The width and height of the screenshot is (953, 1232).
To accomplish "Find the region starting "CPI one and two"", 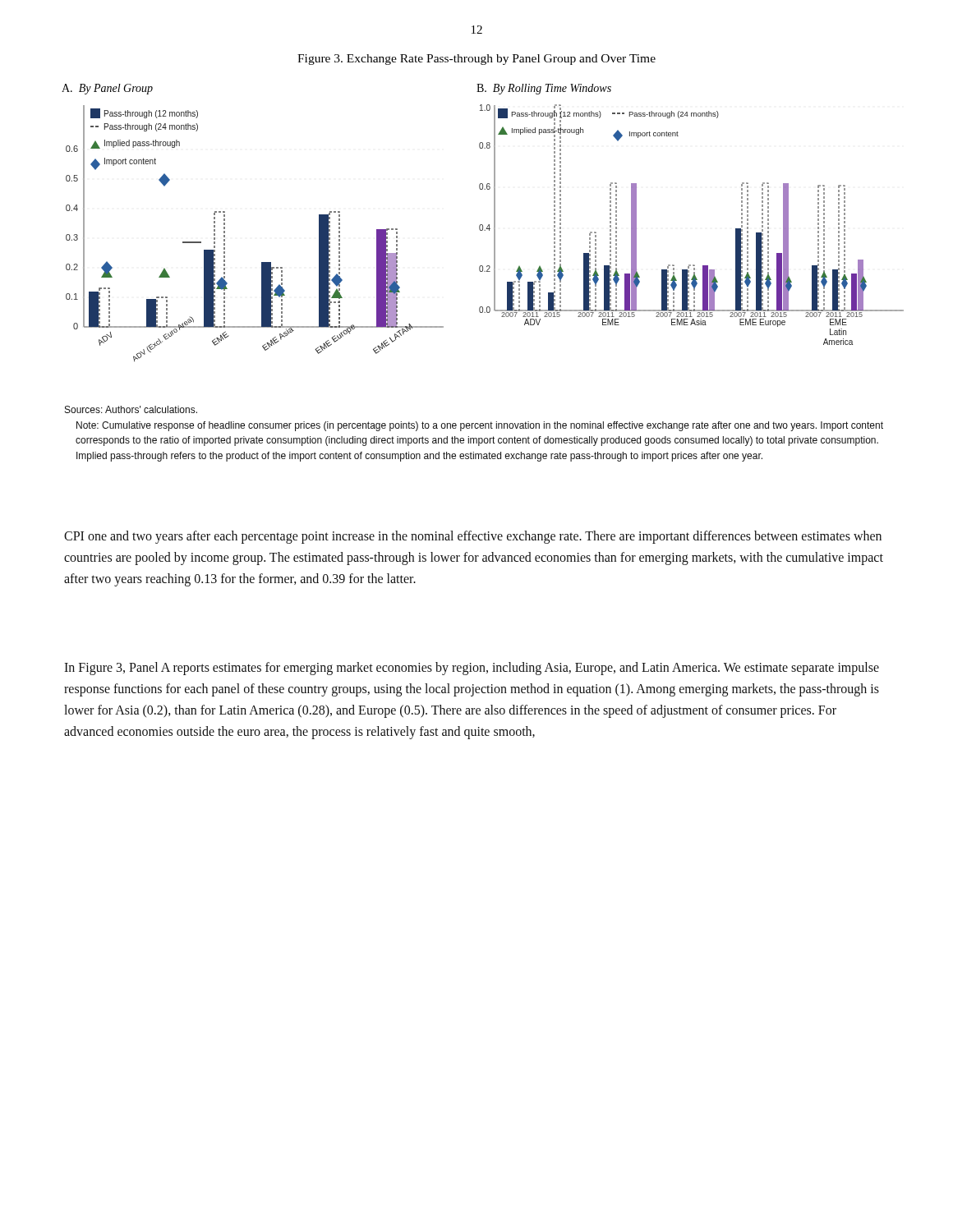I will (x=474, y=557).
